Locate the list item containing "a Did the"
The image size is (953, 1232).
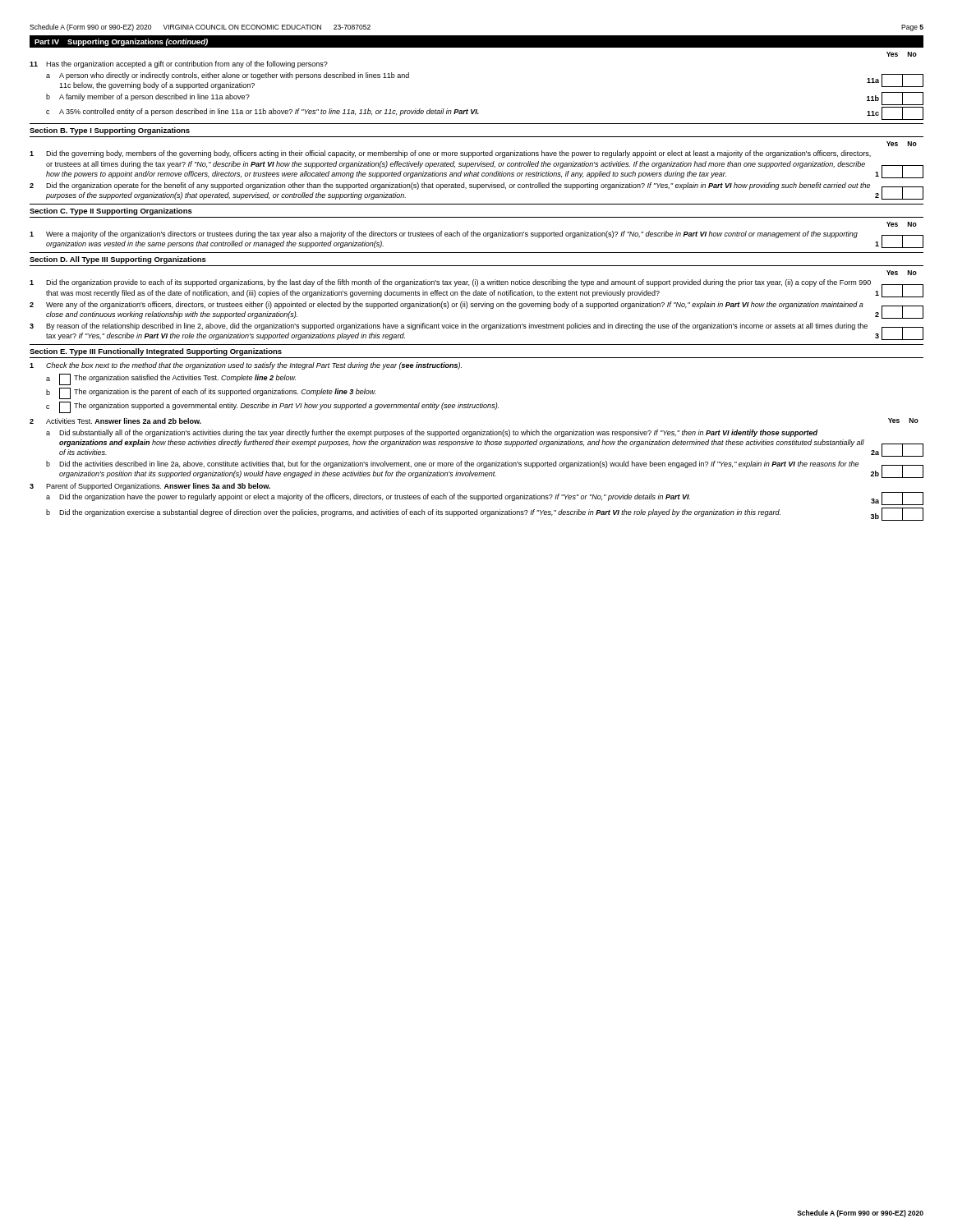coord(485,499)
